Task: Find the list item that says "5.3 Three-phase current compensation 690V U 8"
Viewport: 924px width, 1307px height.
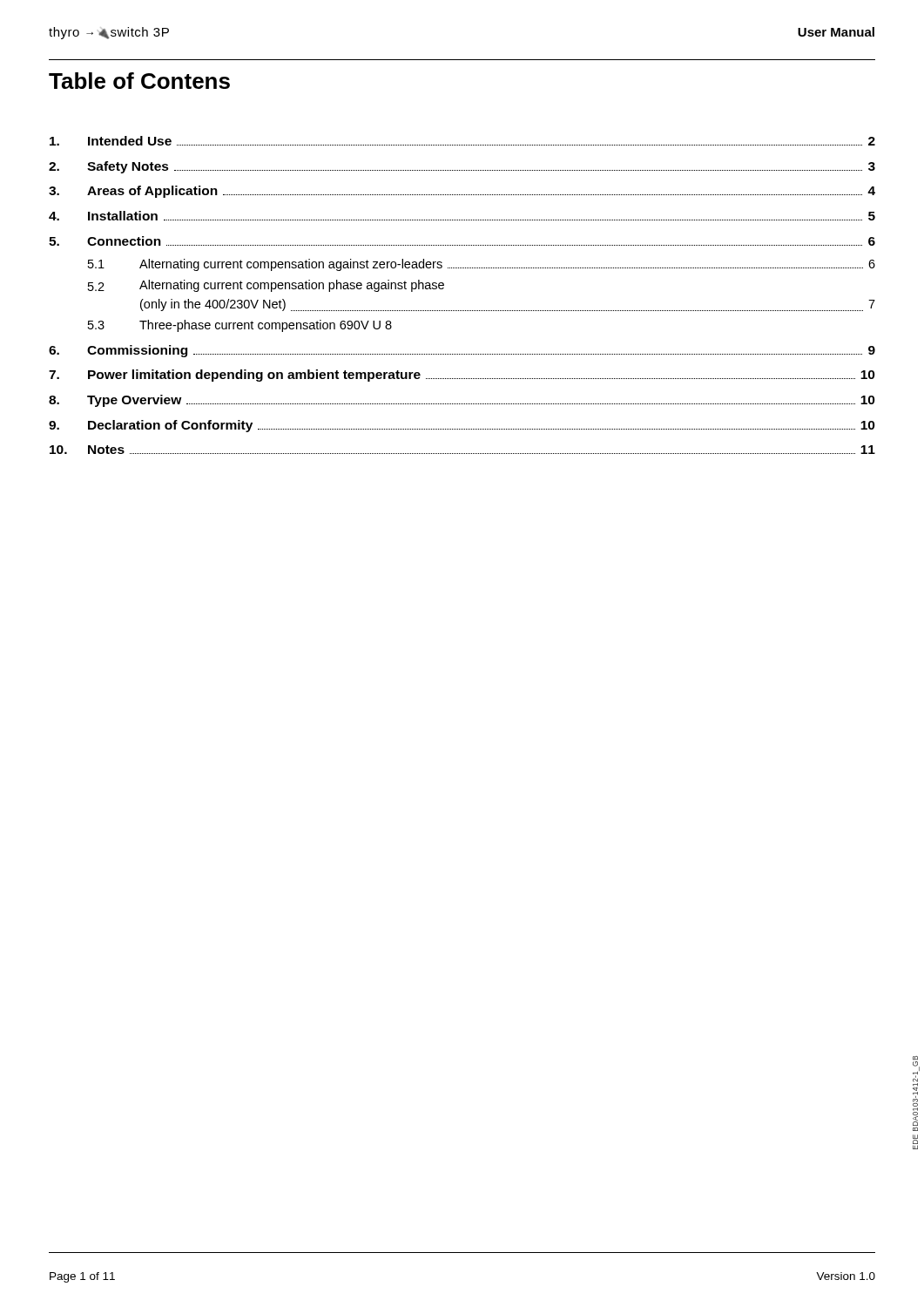Action: click(x=220, y=325)
